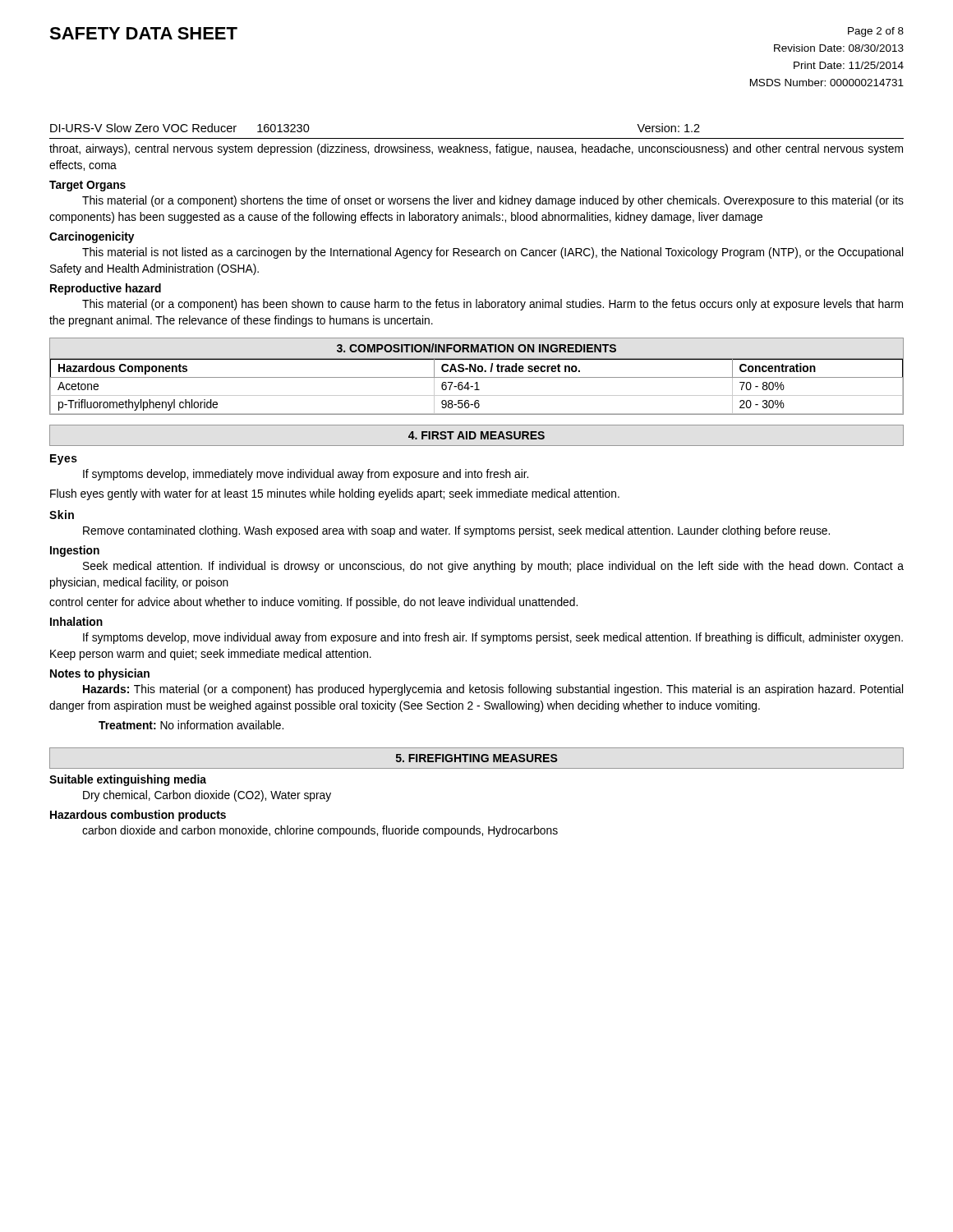
Task: Click on the region starting "Remove contaminated clothing."
Action: [456, 531]
